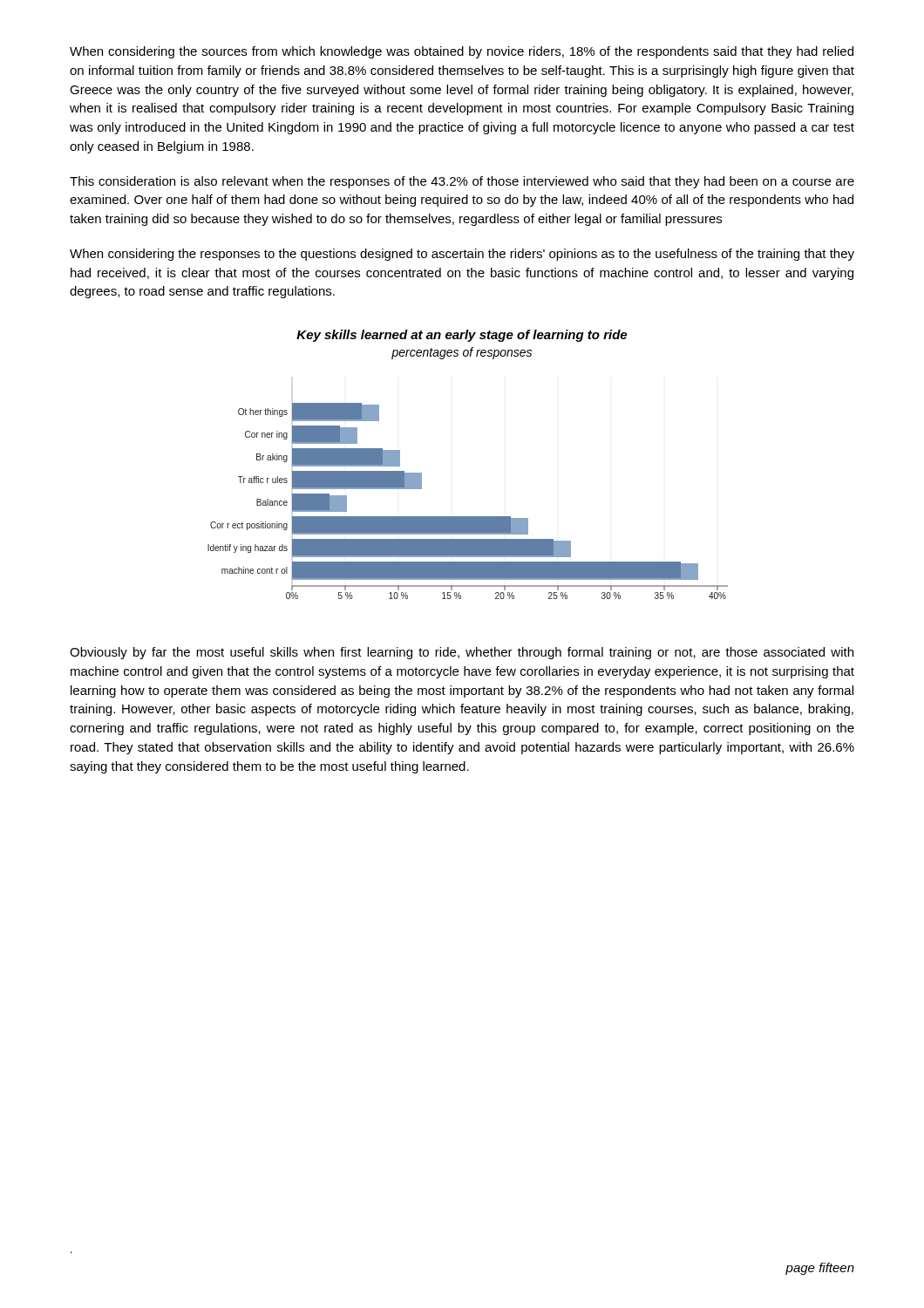Navigate to the block starting "This consideration is also"
This screenshot has width=924, height=1308.
coord(462,199)
